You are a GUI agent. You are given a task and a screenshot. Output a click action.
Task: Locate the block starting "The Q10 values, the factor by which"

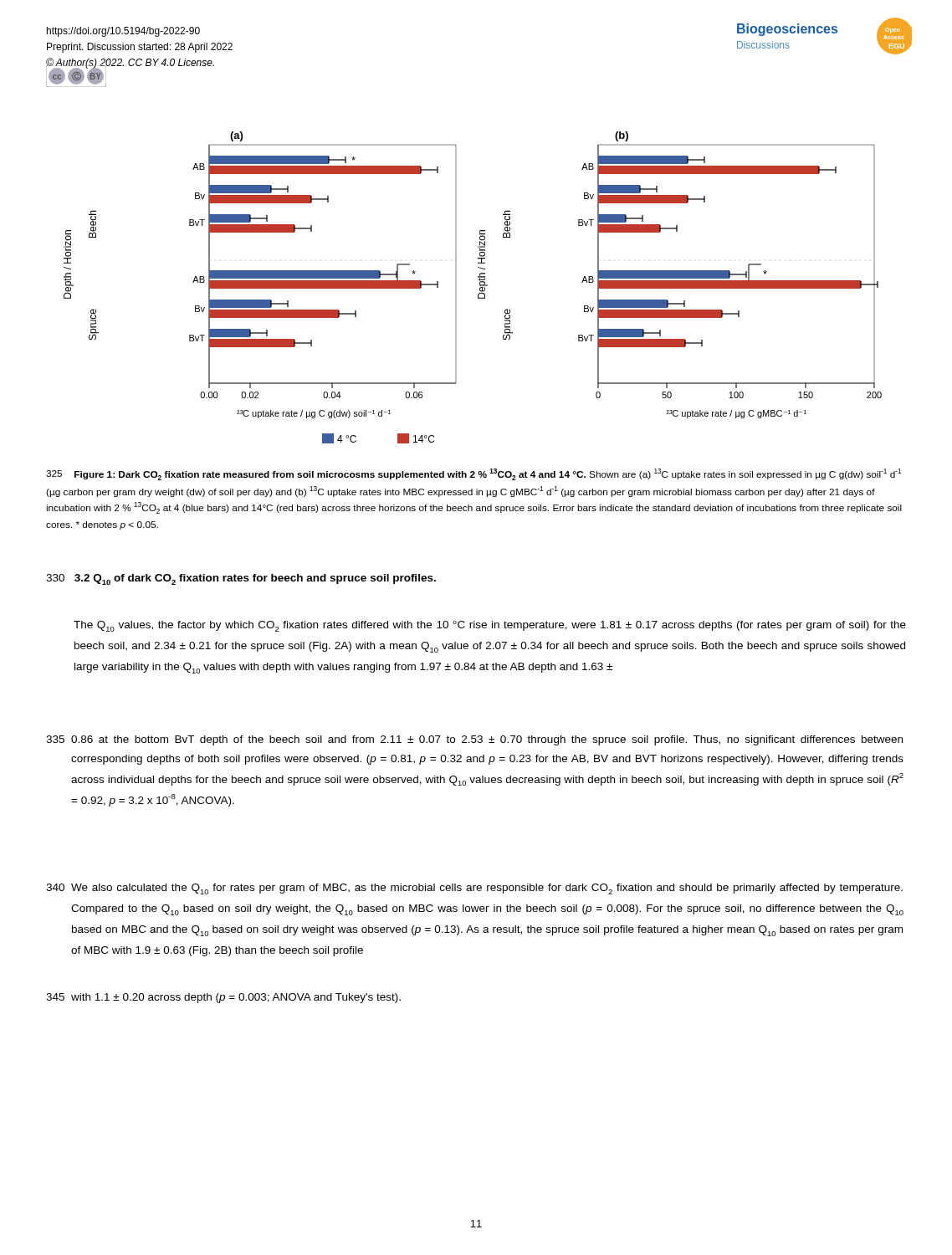click(490, 646)
